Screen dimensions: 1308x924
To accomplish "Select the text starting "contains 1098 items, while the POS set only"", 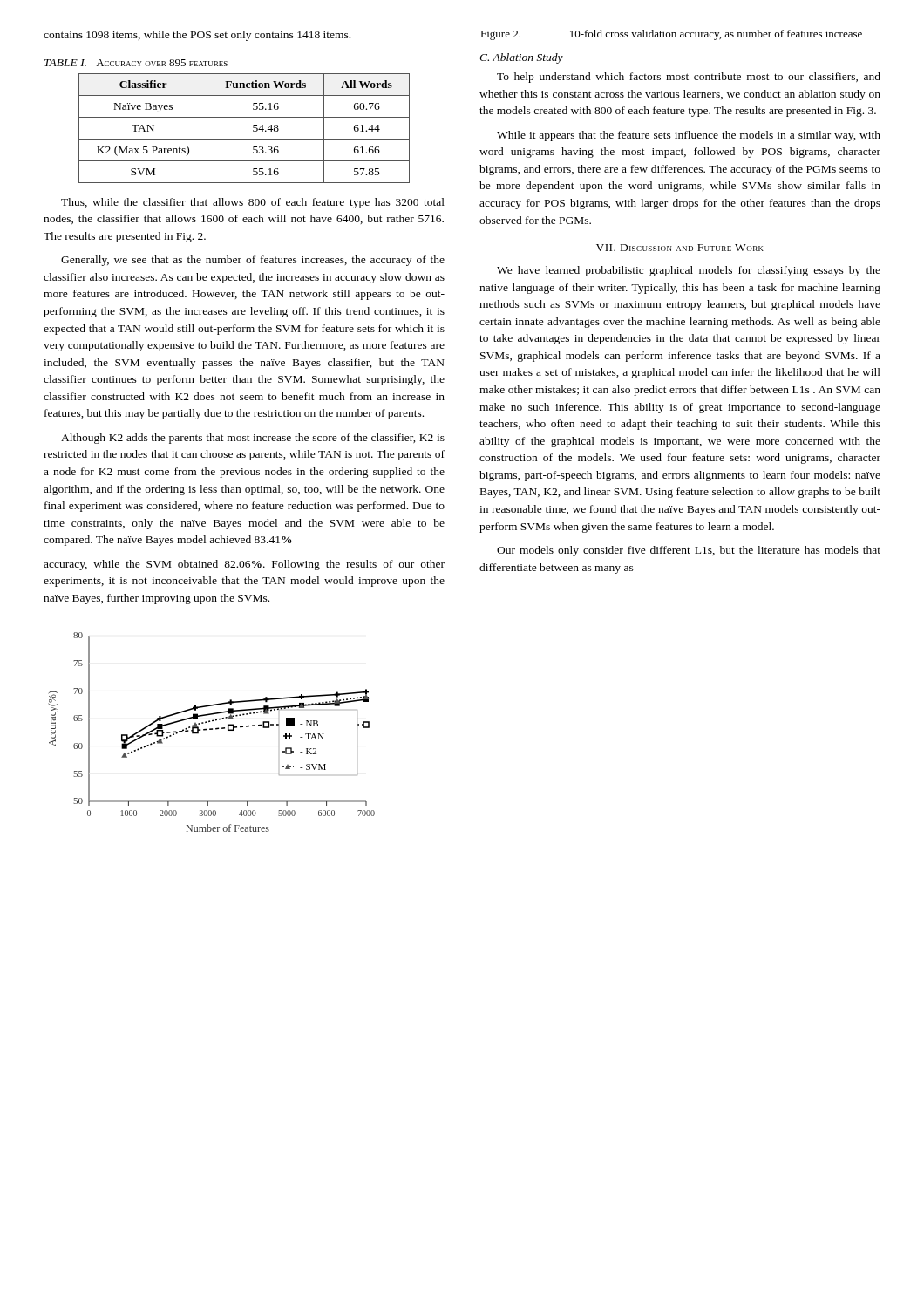I will (x=244, y=35).
